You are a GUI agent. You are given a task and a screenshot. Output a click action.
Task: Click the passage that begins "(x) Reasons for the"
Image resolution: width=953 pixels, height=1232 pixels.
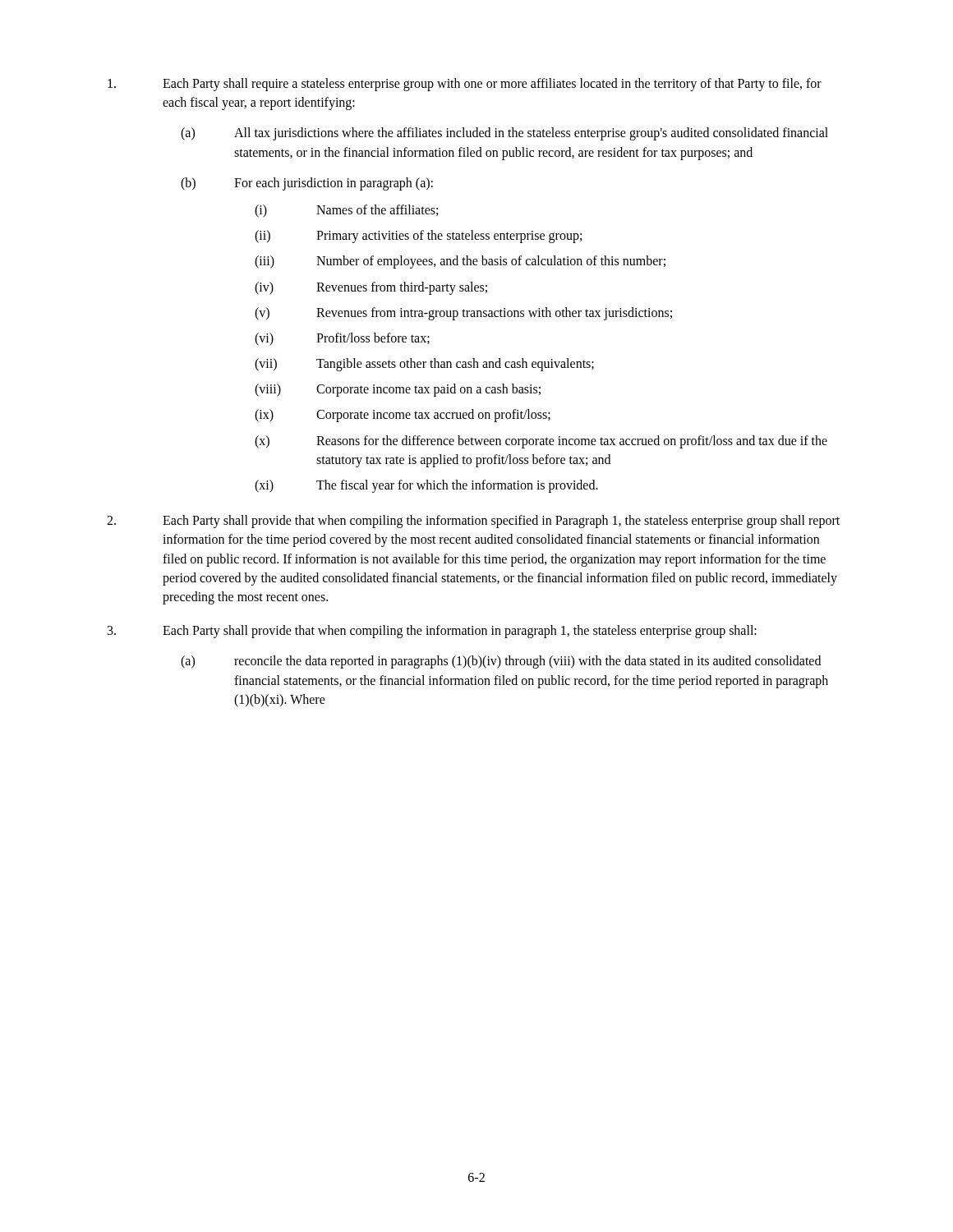coord(550,450)
